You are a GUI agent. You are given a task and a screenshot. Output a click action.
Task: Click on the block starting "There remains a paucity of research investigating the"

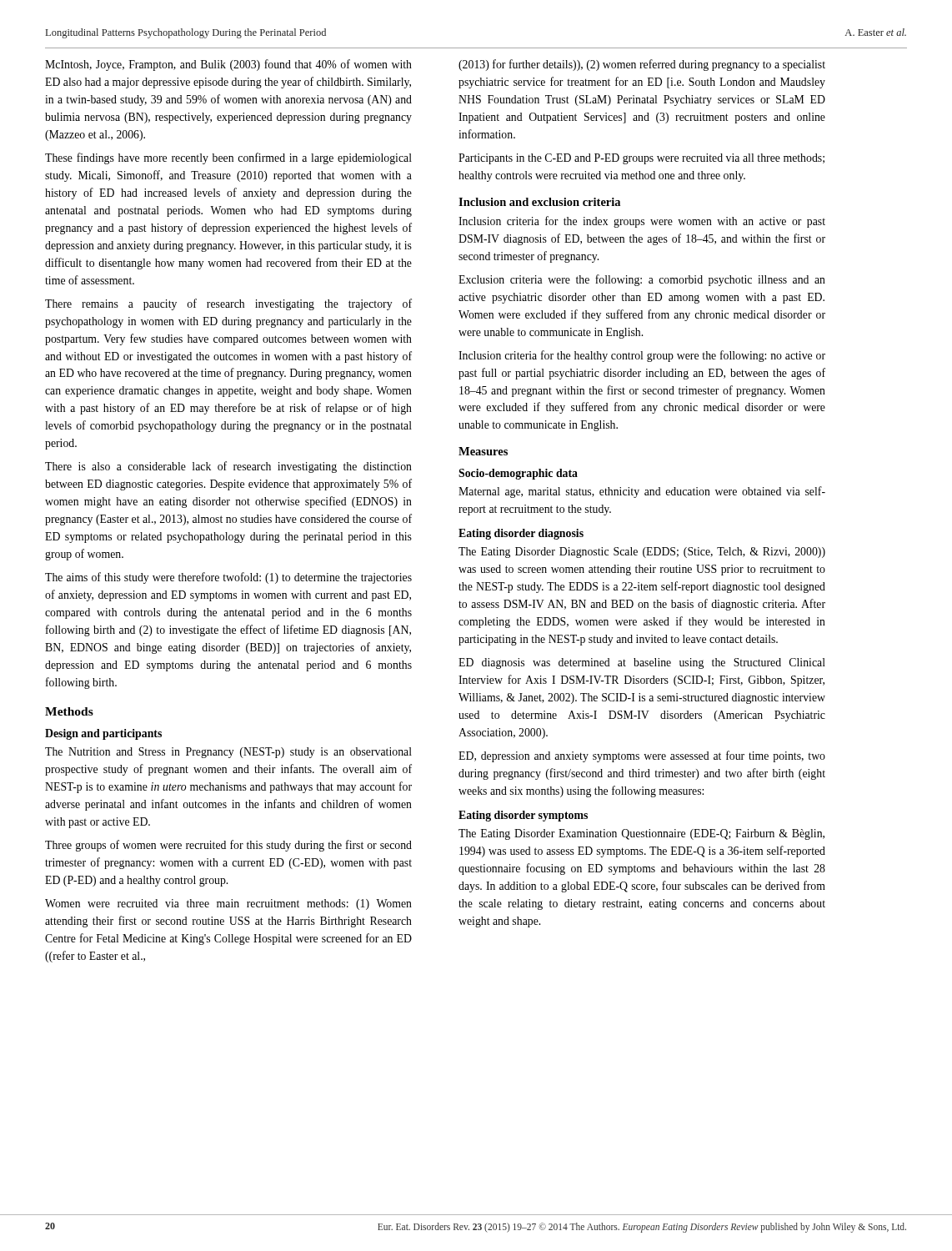pos(228,374)
